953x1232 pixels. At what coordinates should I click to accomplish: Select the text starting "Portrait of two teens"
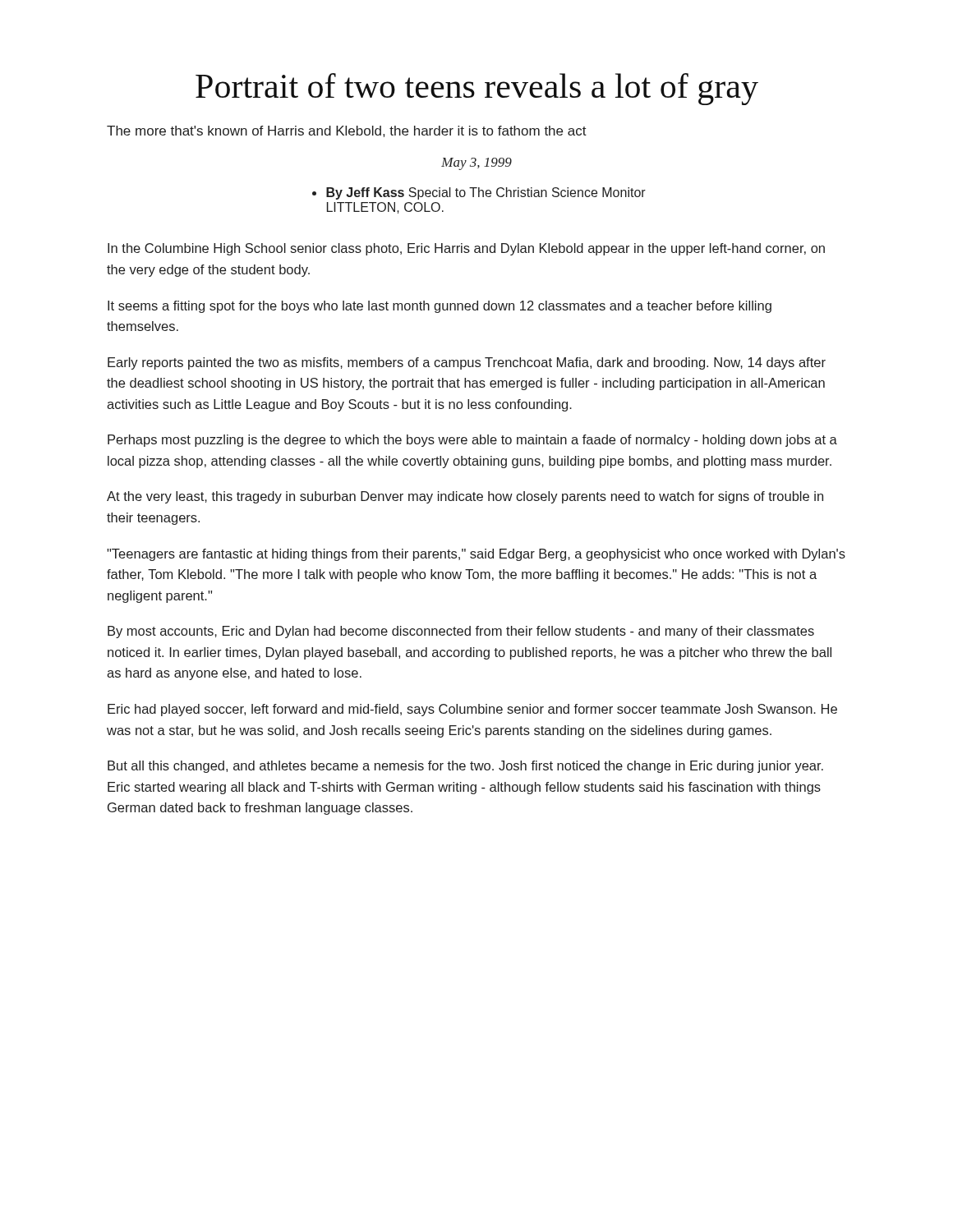click(x=476, y=86)
